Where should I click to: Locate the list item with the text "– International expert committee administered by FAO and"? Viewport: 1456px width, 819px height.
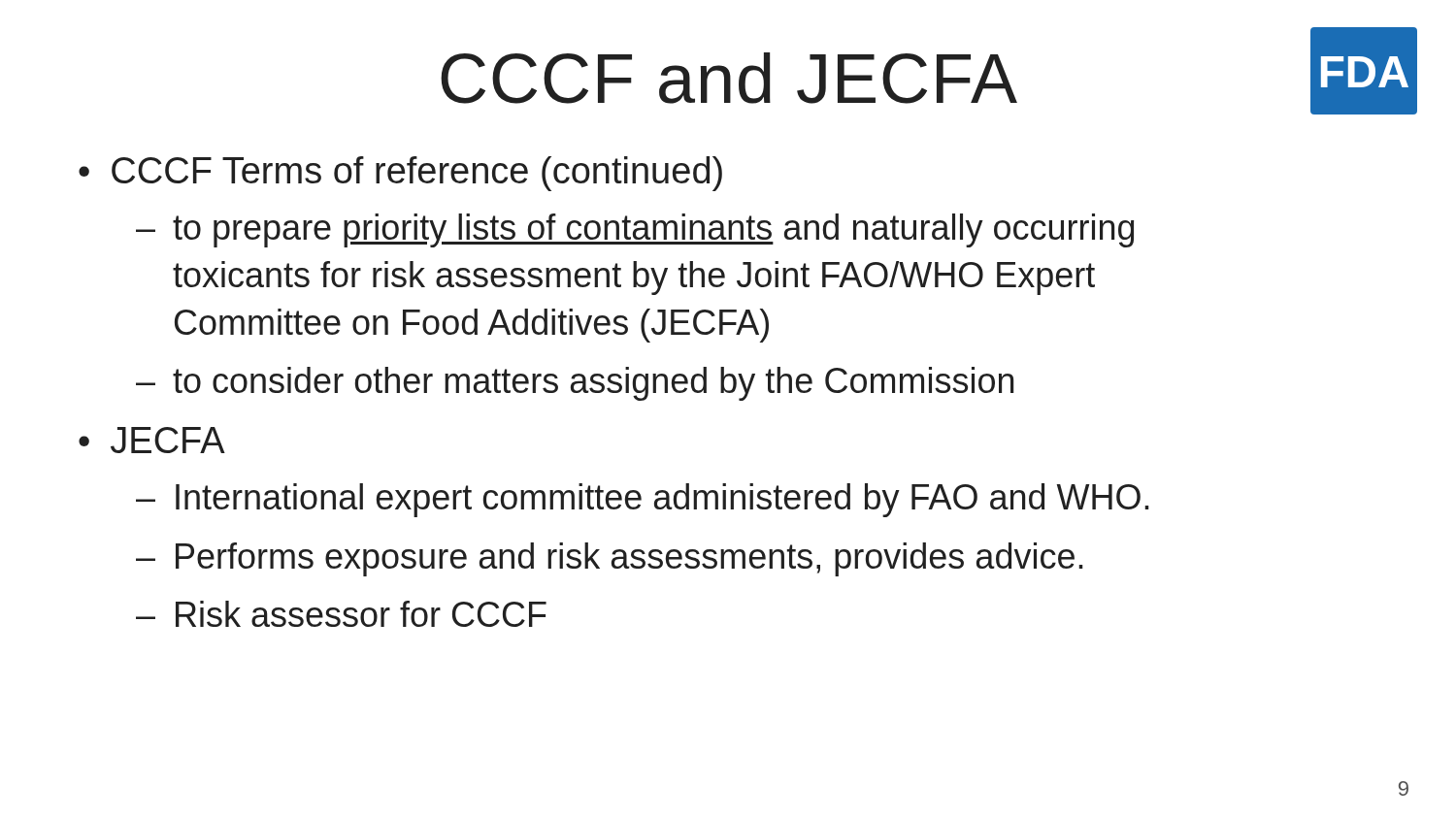[644, 498]
